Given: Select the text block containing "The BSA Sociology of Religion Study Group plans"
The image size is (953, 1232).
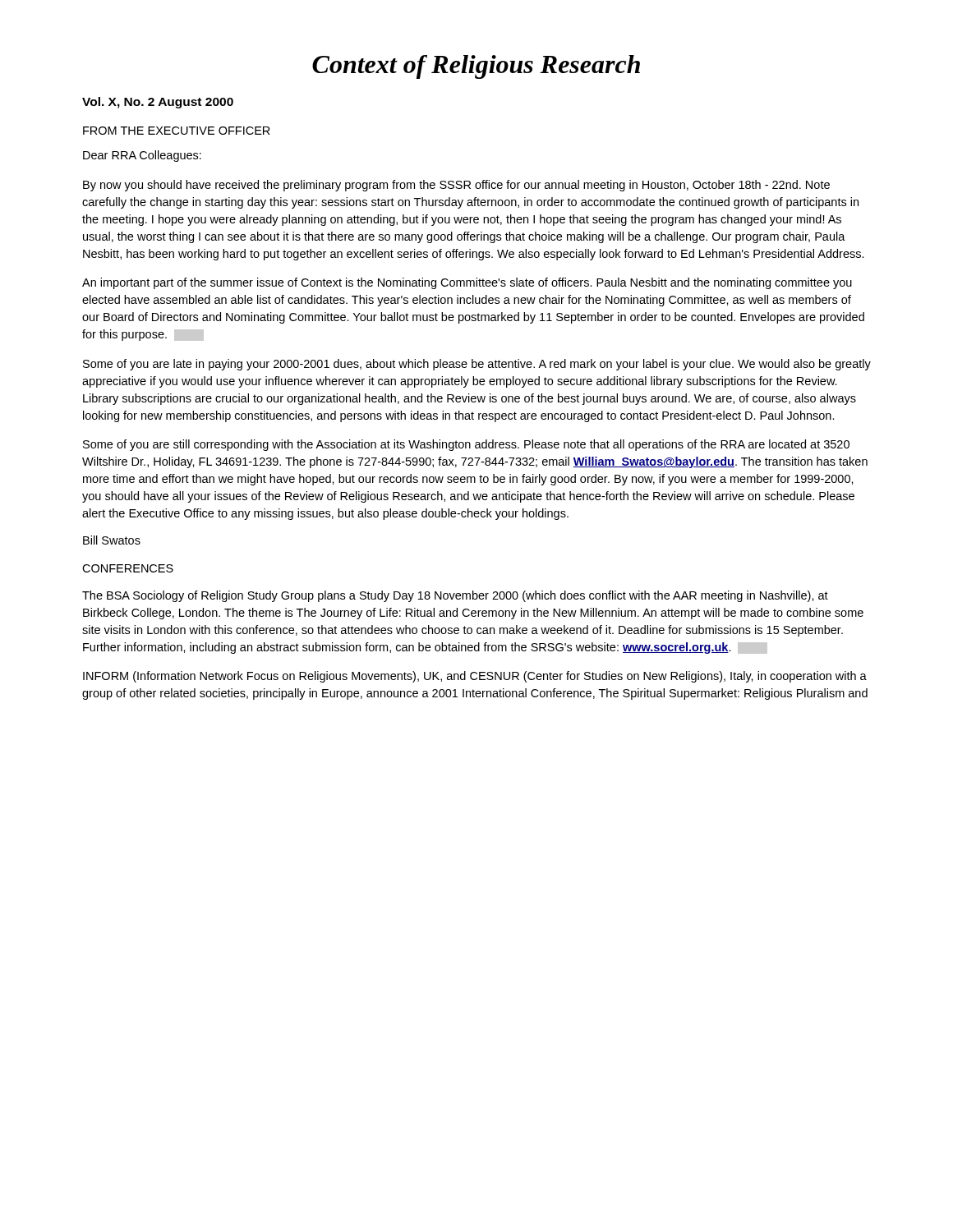Looking at the screenshot, I should tap(476, 622).
